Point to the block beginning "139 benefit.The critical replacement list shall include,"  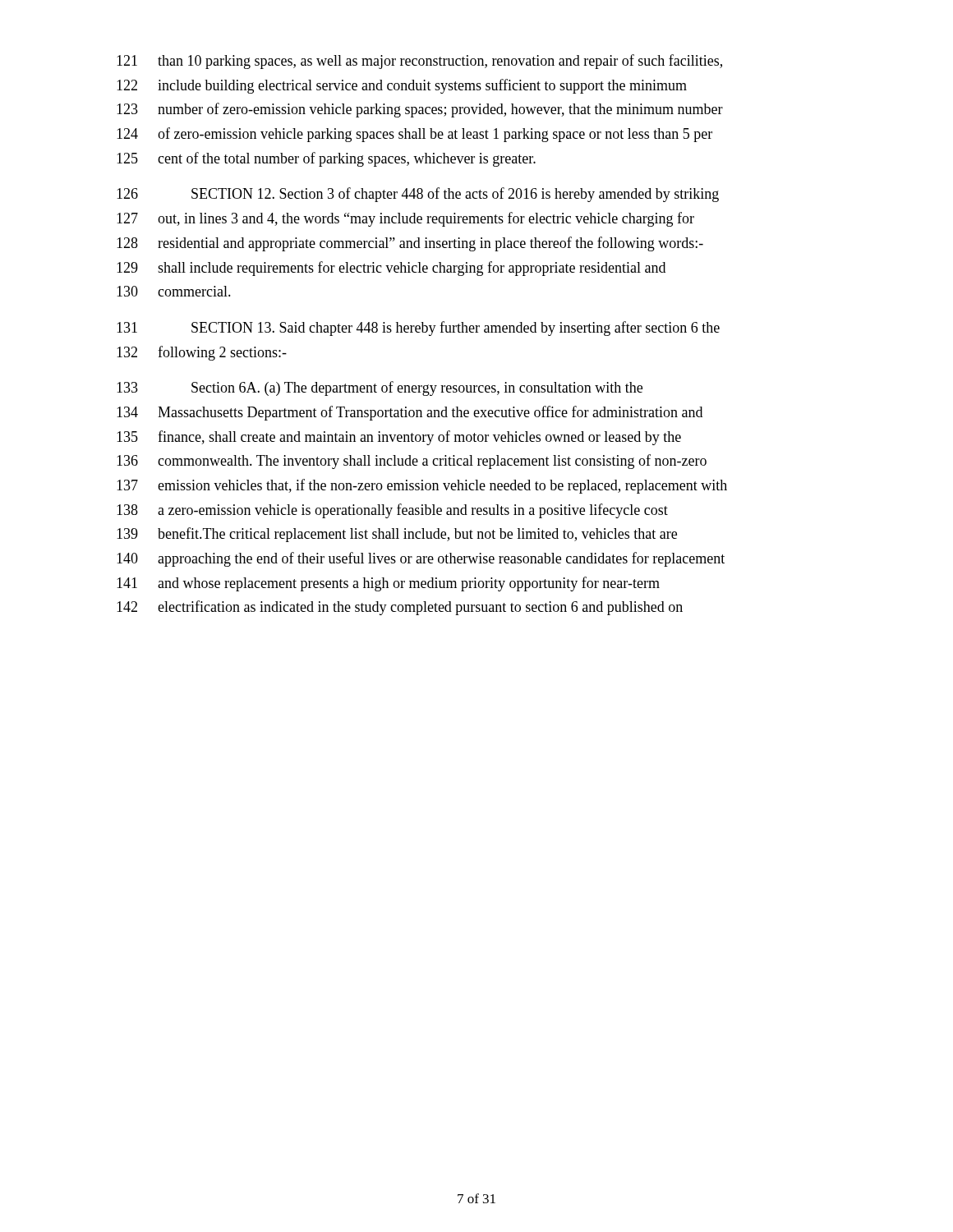[493, 535]
